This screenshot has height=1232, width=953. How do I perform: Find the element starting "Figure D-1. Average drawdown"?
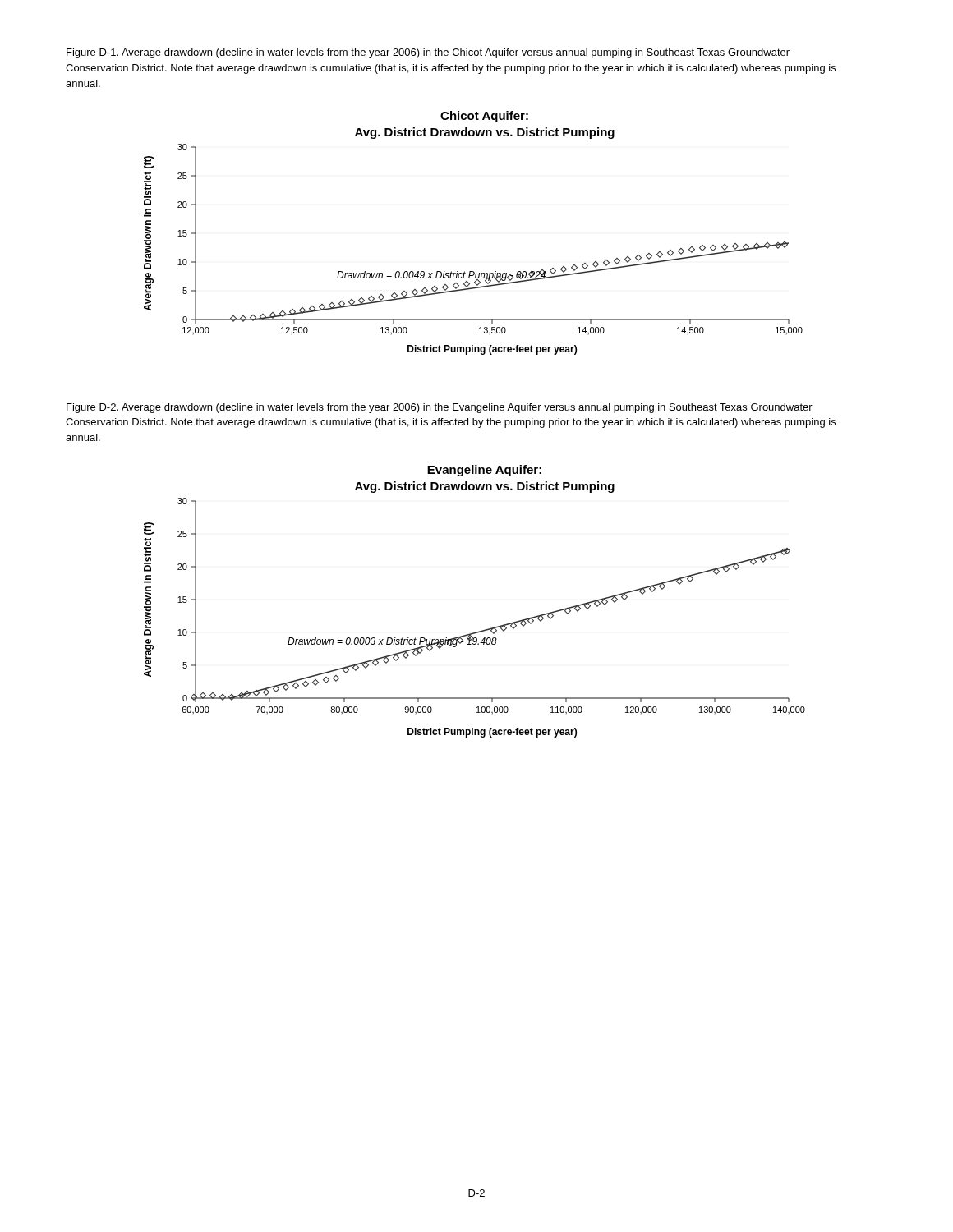tap(451, 68)
